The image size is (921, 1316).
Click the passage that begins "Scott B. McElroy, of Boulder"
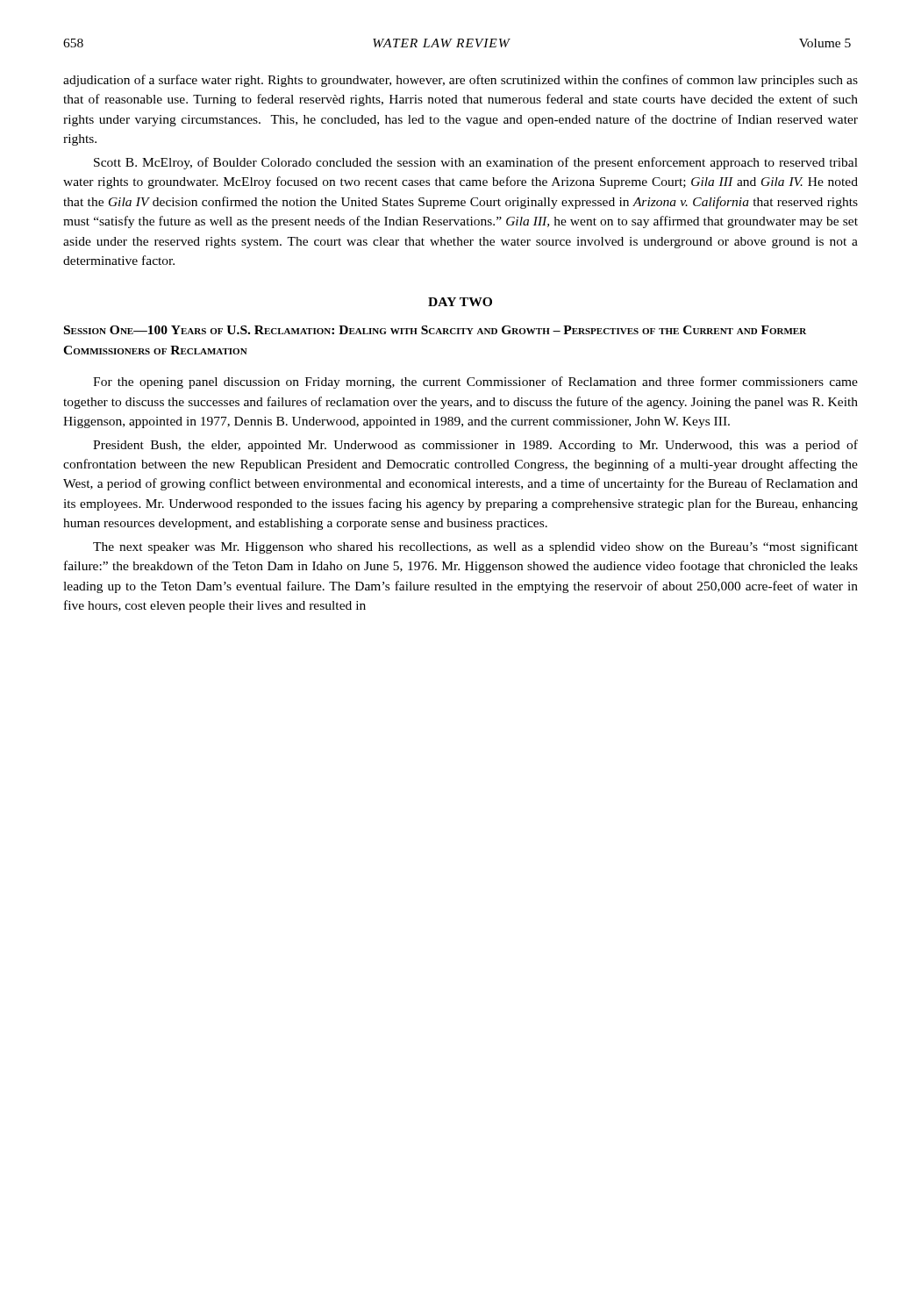[x=460, y=212]
